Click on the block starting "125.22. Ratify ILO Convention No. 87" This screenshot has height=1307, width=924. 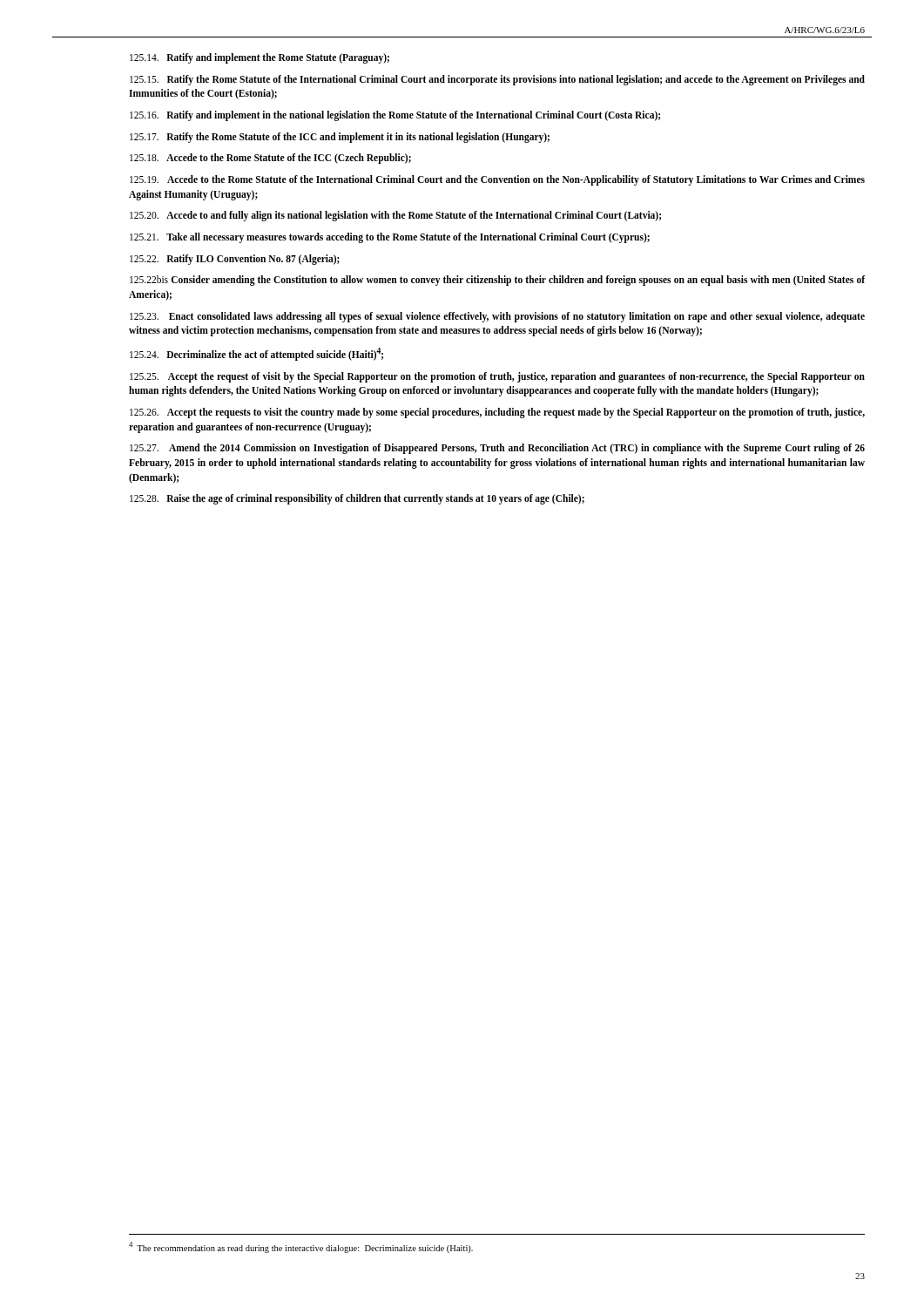click(234, 259)
